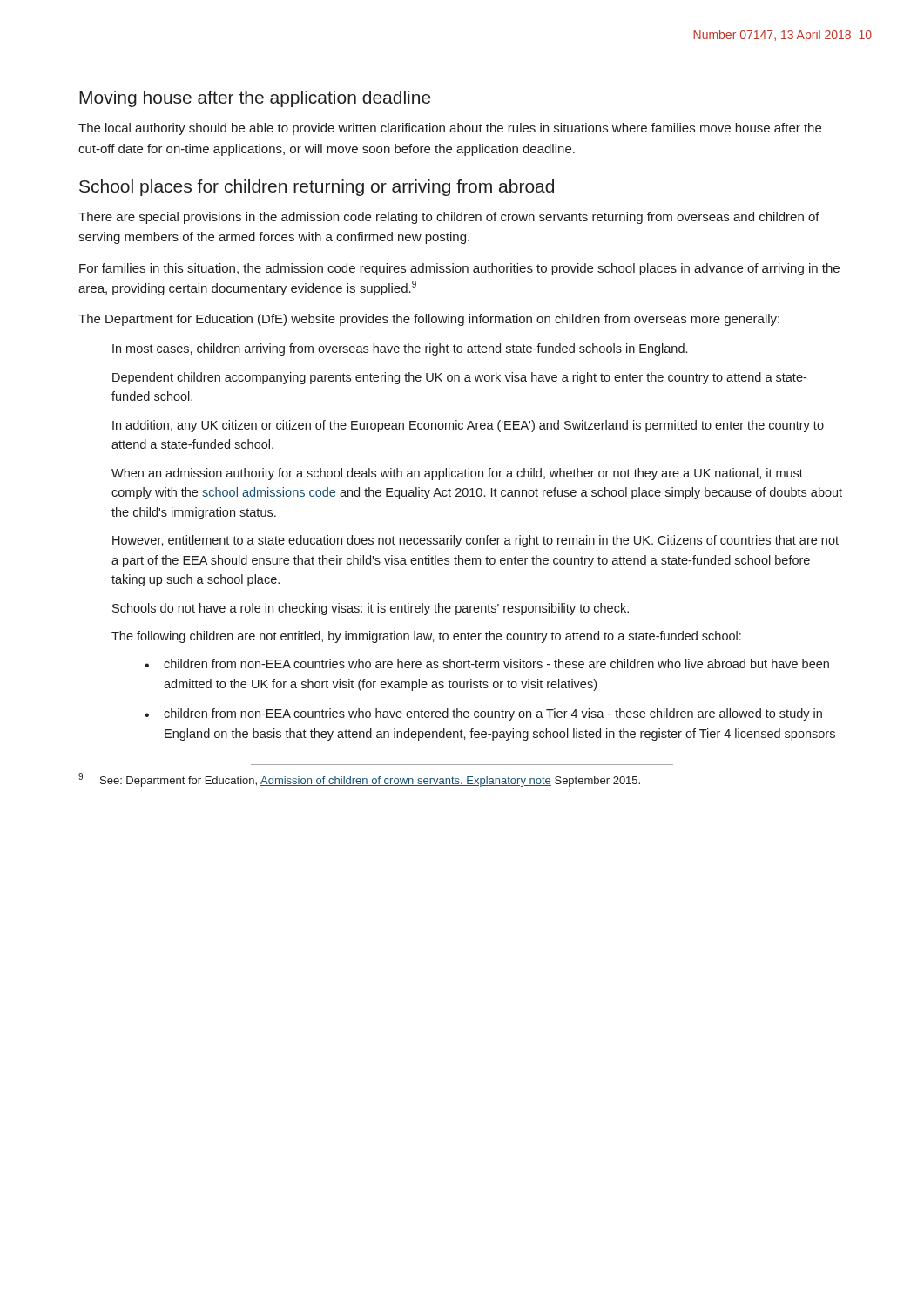Find the block on this page that starts "Schools do not have a role in"
The width and height of the screenshot is (924, 1307).
(x=371, y=608)
